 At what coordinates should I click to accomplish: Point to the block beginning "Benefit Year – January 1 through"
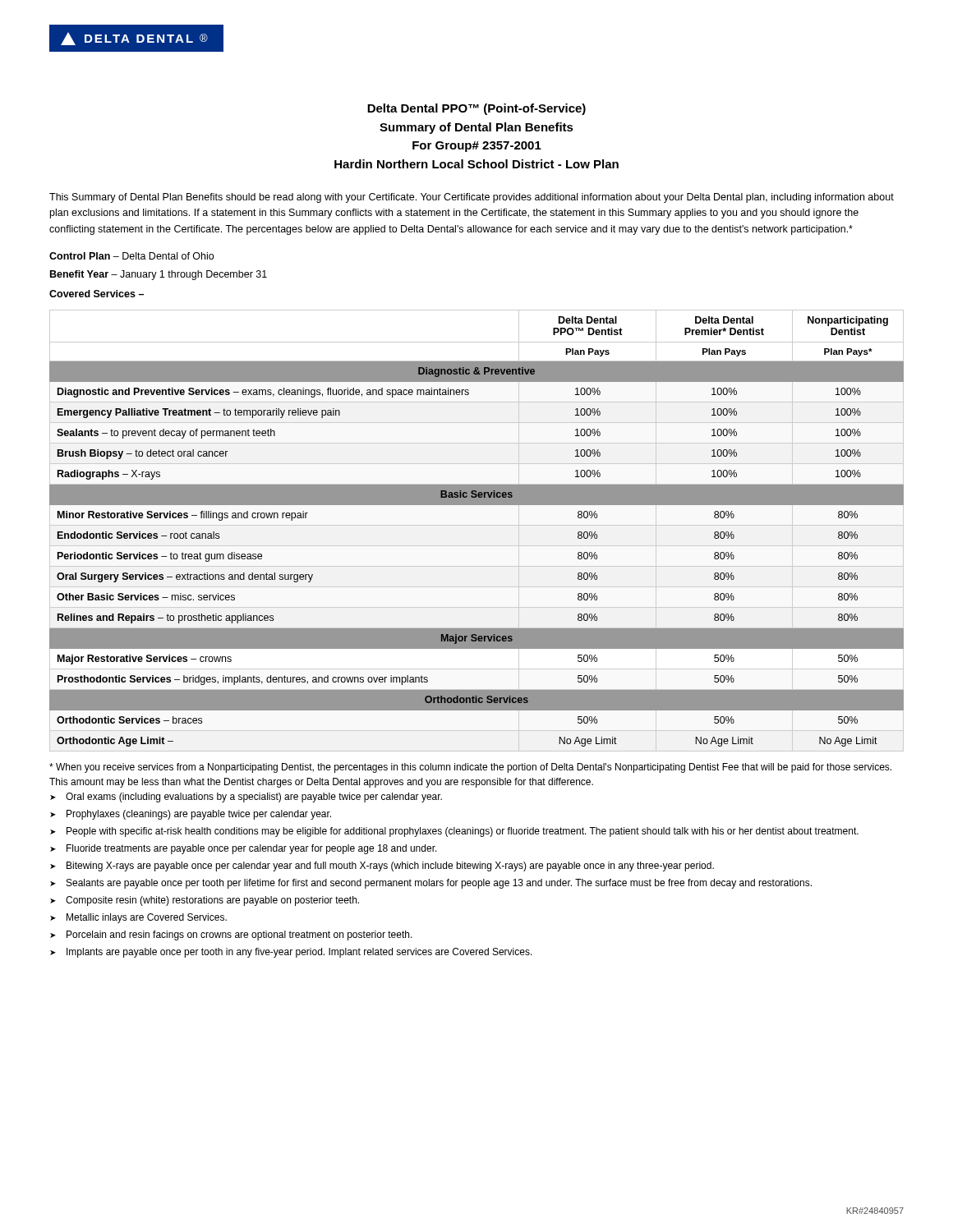(x=158, y=274)
